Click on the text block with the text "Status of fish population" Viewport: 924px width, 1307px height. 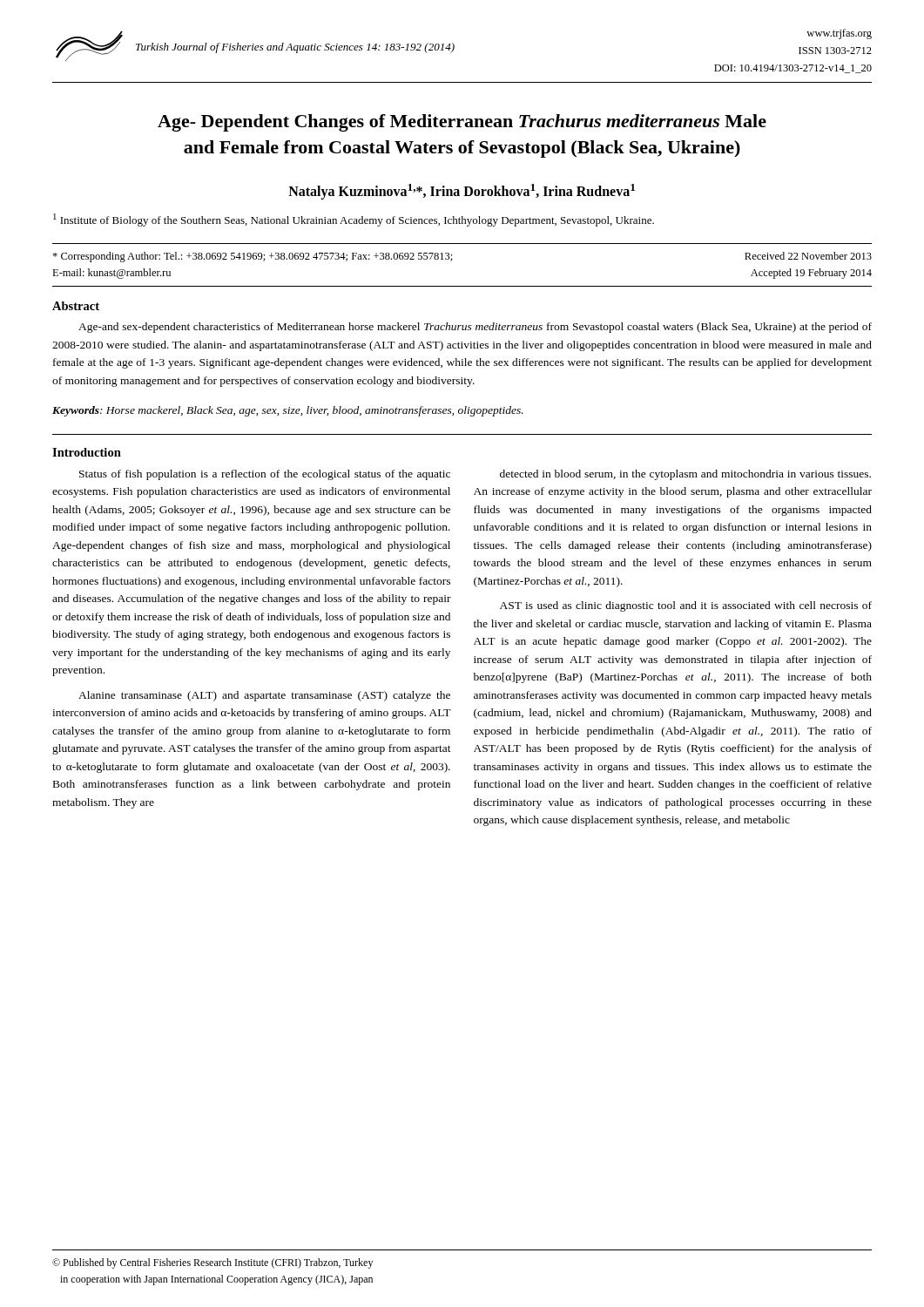click(251, 638)
